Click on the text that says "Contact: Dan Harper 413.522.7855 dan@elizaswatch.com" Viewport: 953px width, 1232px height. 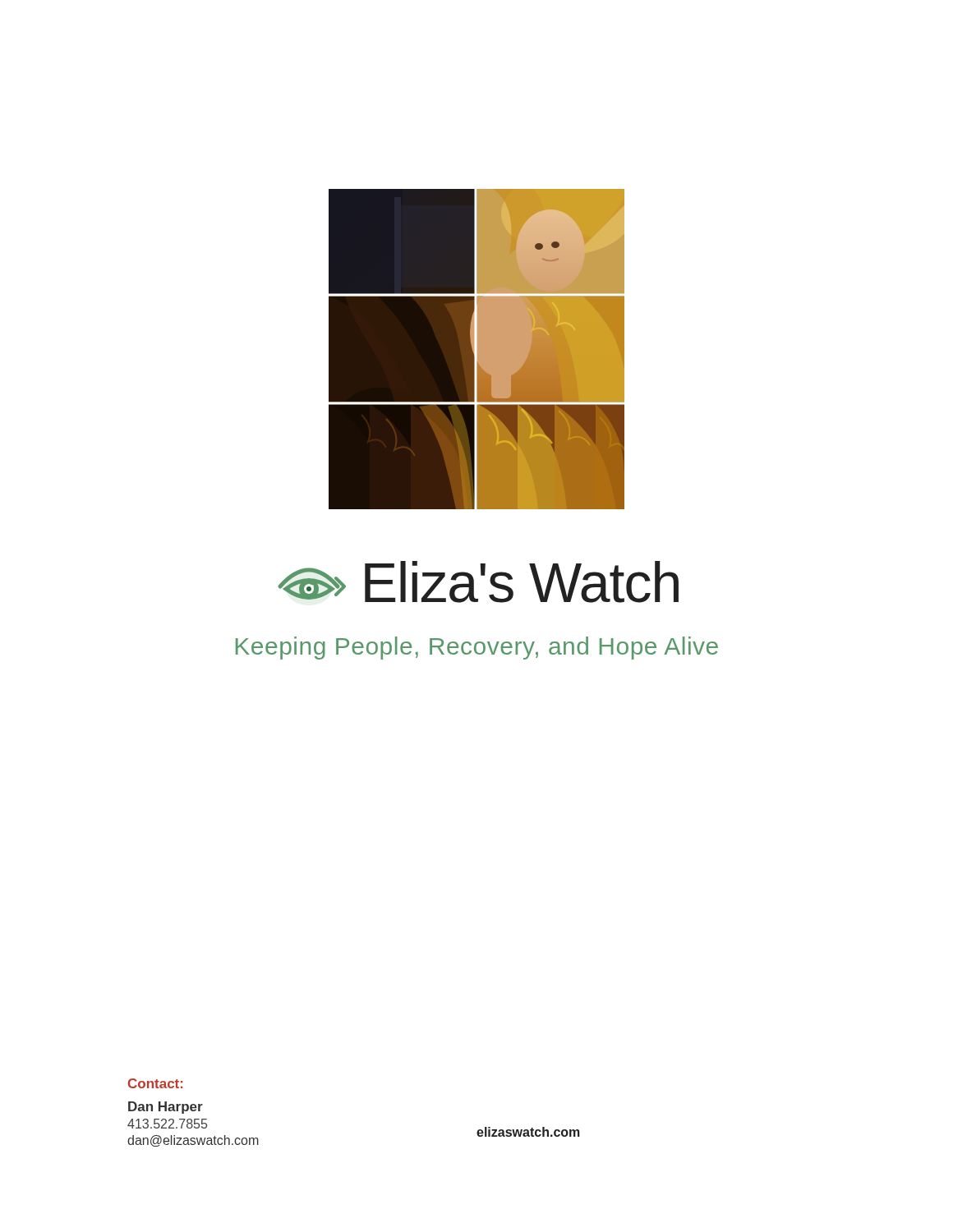(193, 1112)
